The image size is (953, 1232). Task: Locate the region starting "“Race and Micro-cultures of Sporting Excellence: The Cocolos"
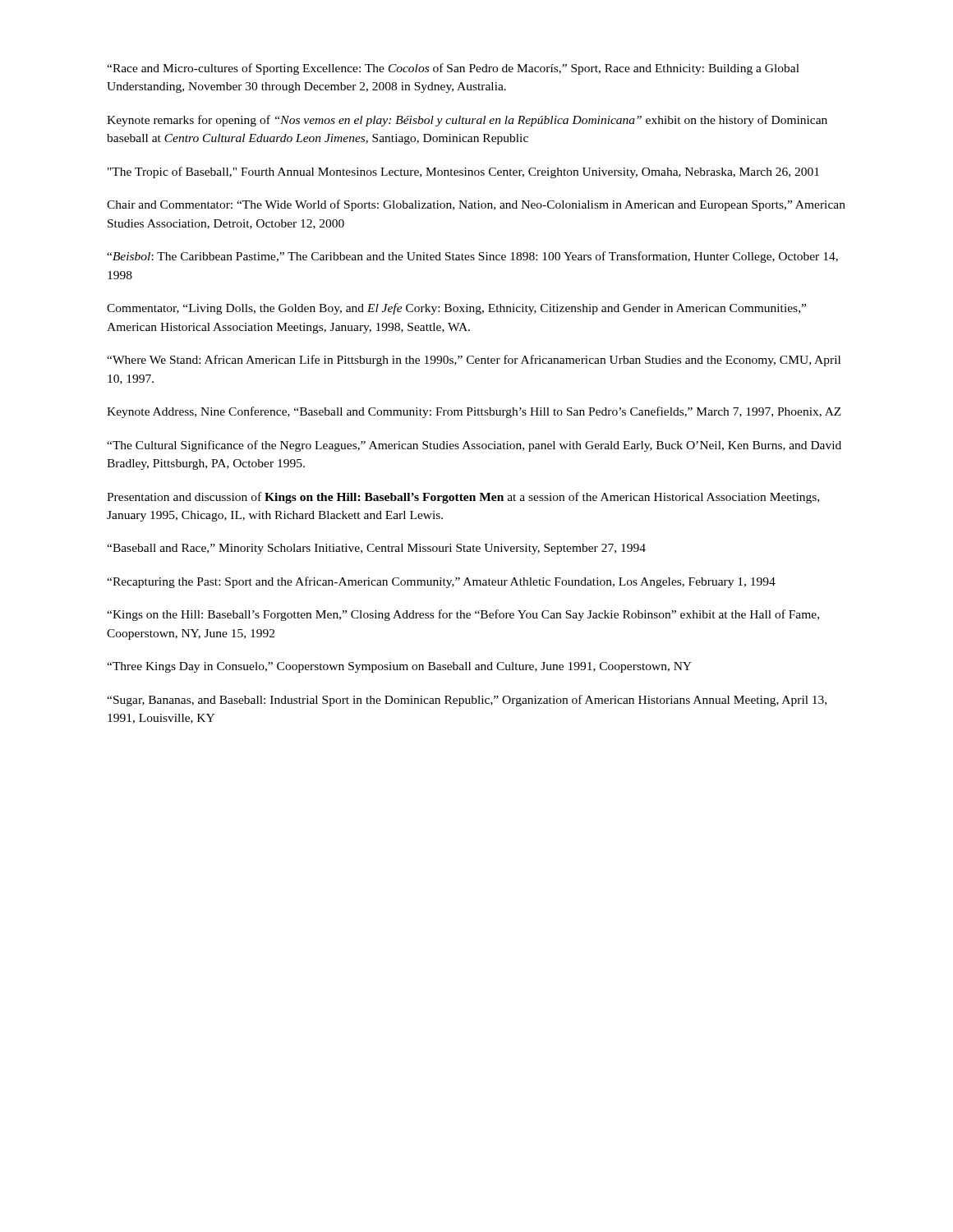pyautogui.click(x=453, y=77)
